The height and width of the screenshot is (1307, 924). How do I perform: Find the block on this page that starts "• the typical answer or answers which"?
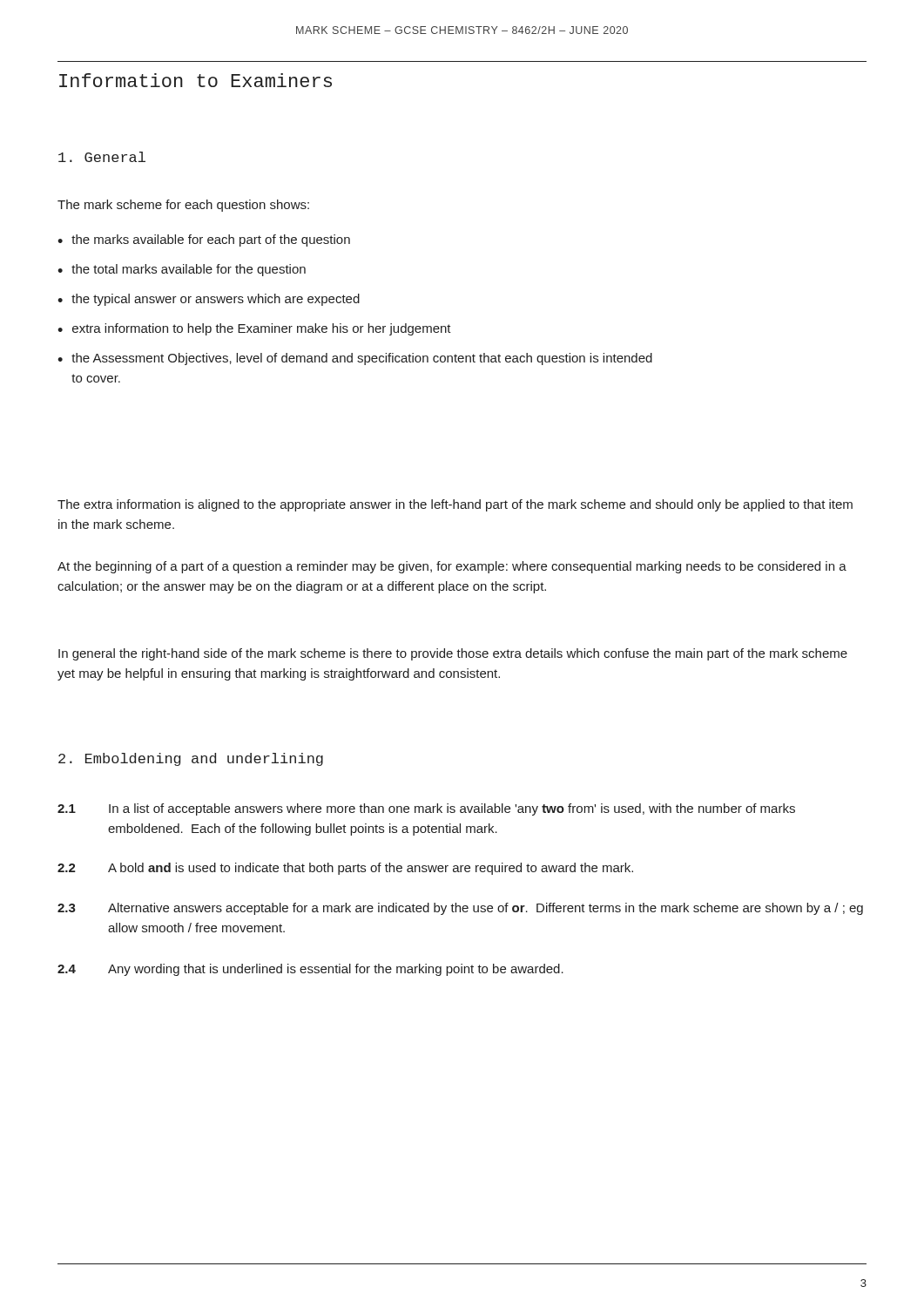(x=209, y=300)
